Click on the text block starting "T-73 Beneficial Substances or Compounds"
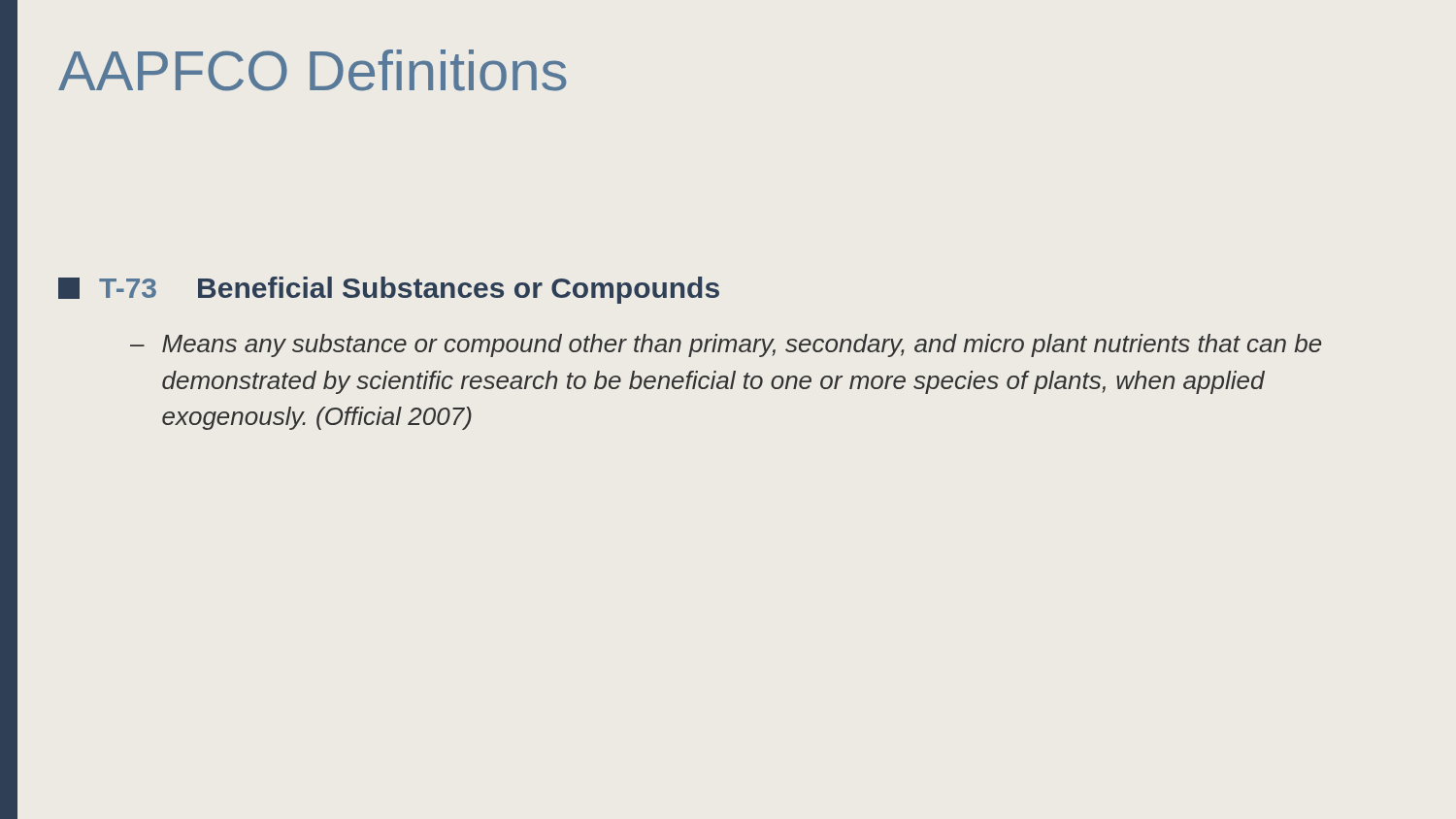Screen dimensions: 819x1456 tap(389, 288)
